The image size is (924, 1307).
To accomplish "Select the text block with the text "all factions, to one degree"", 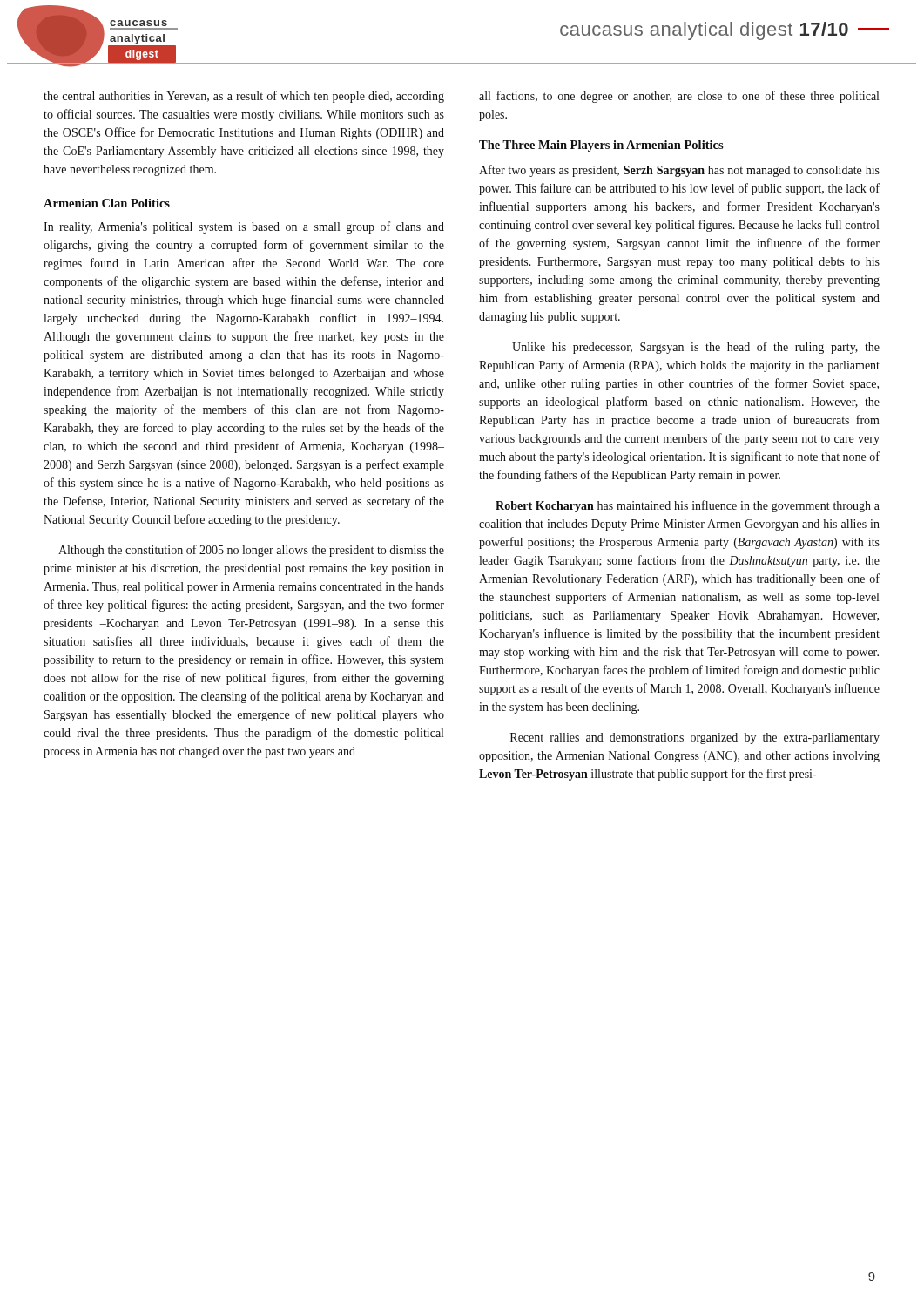I will point(679,105).
